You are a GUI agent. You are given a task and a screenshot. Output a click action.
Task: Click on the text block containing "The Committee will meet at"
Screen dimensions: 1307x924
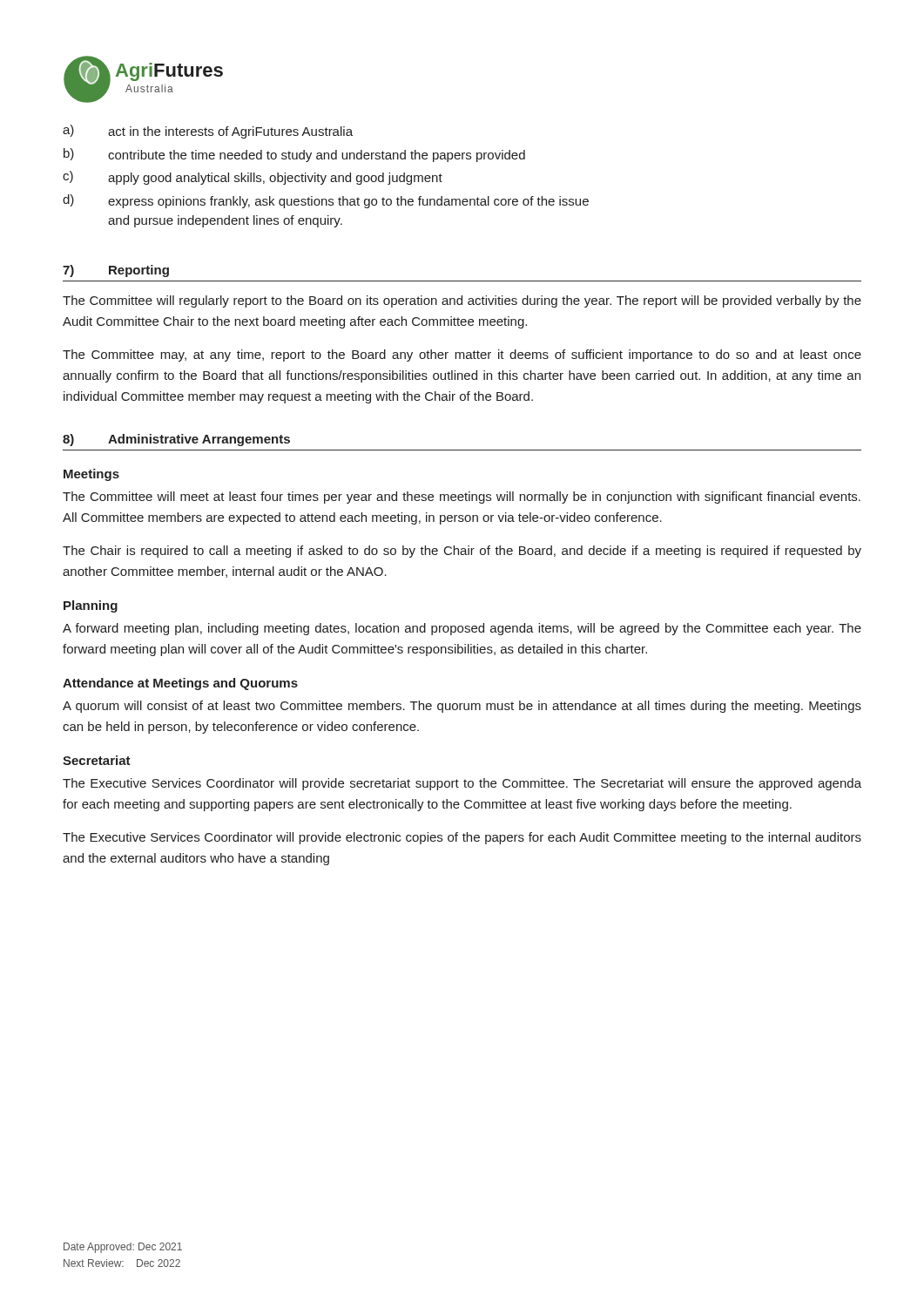point(462,506)
